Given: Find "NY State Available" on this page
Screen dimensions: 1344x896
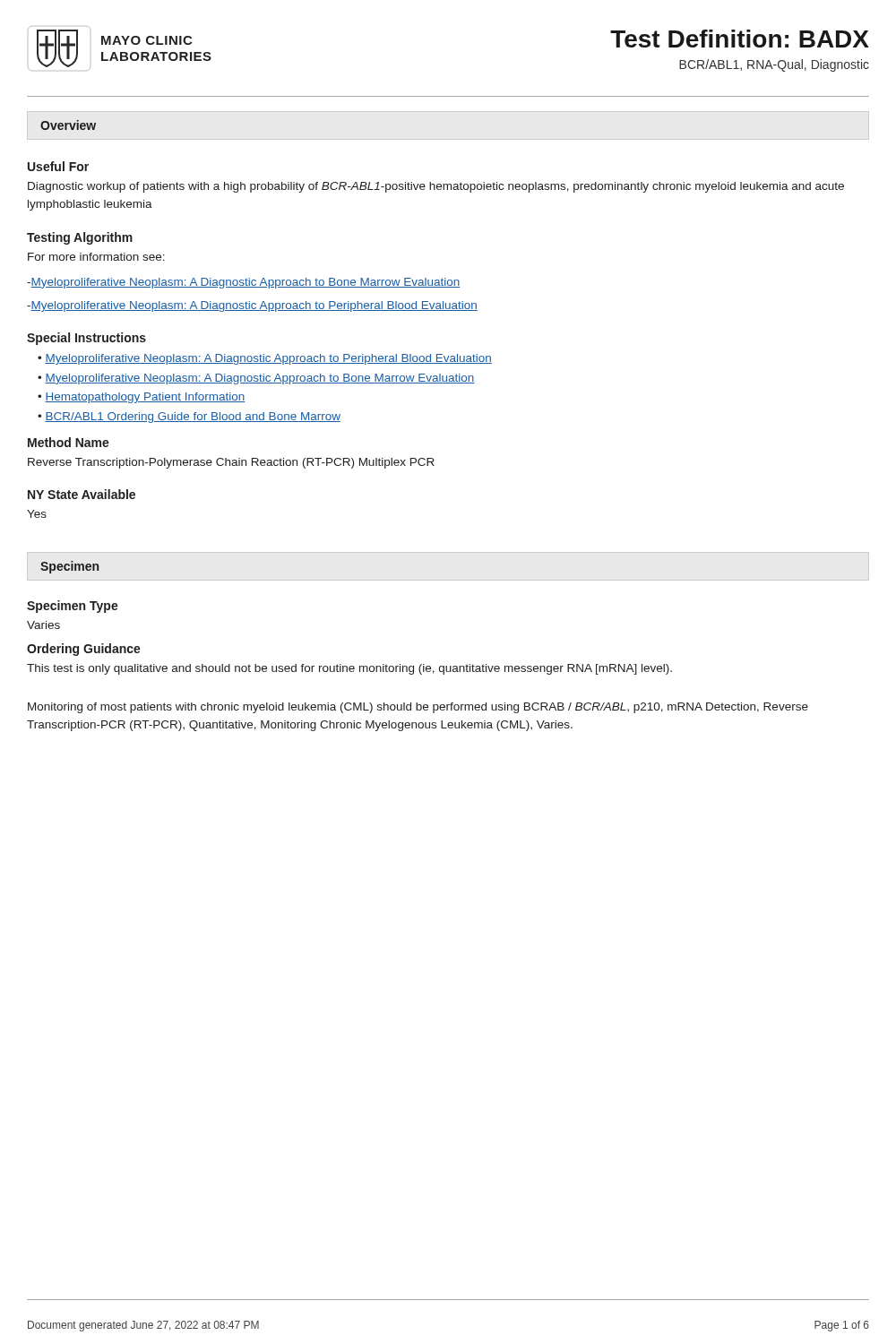Looking at the screenshot, I should (x=81, y=494).
